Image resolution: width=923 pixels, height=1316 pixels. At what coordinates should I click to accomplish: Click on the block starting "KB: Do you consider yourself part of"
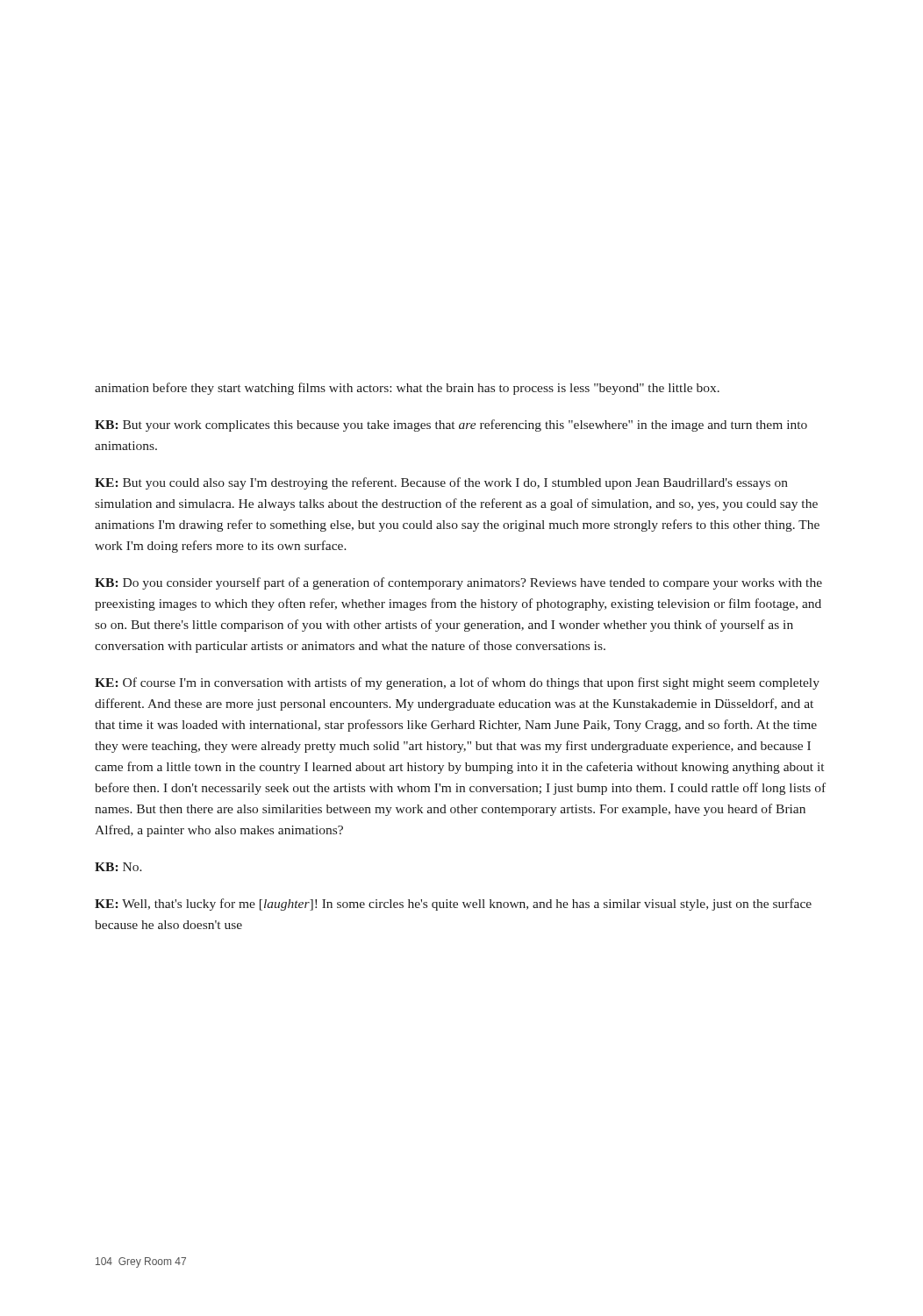tap(458, 614)
